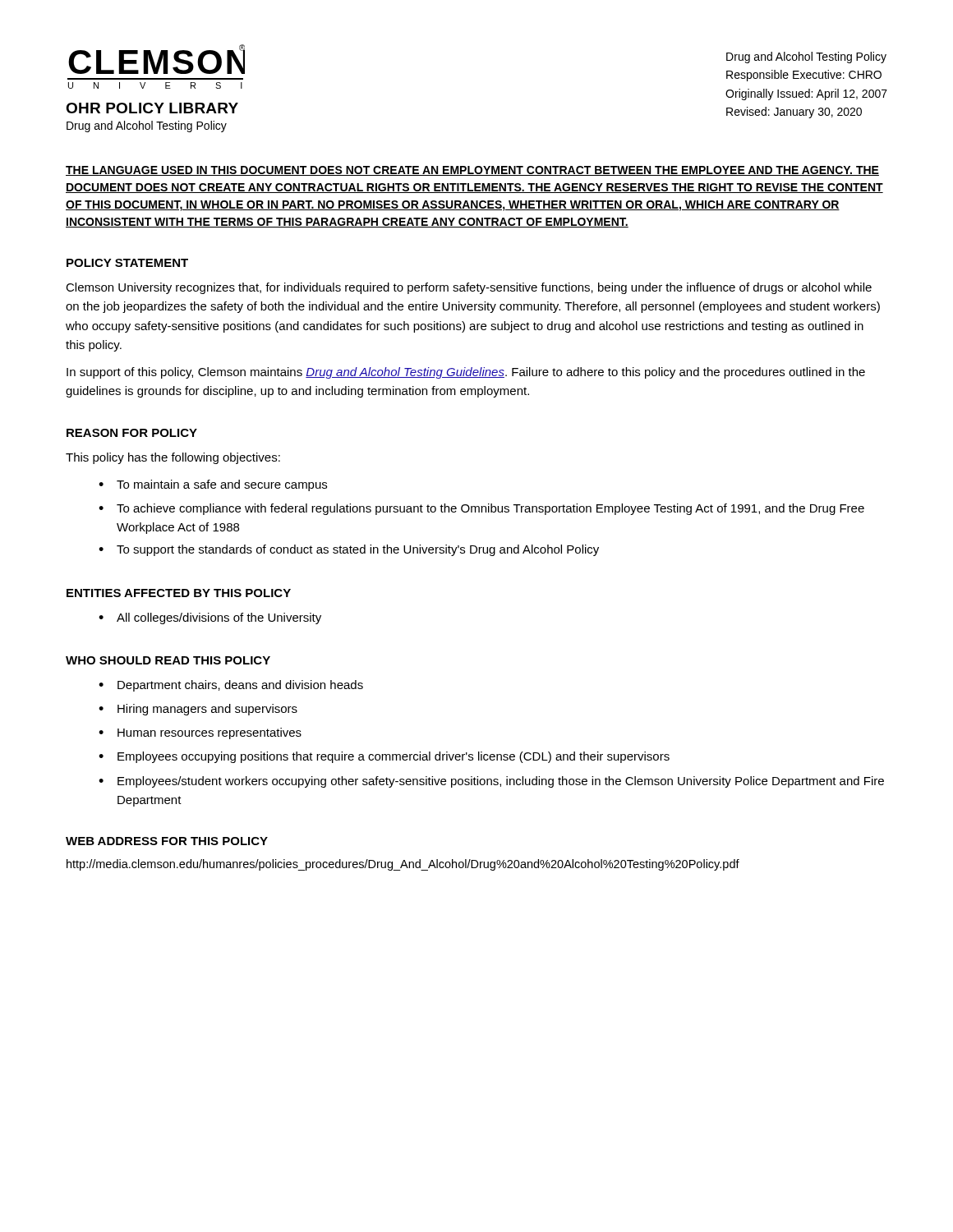Viewport: 953px width, 1232px height.
Task: Point to the region starting "ENTITIES AFFECTED BY THIS POLICY"
Action: tap(178, 592)
